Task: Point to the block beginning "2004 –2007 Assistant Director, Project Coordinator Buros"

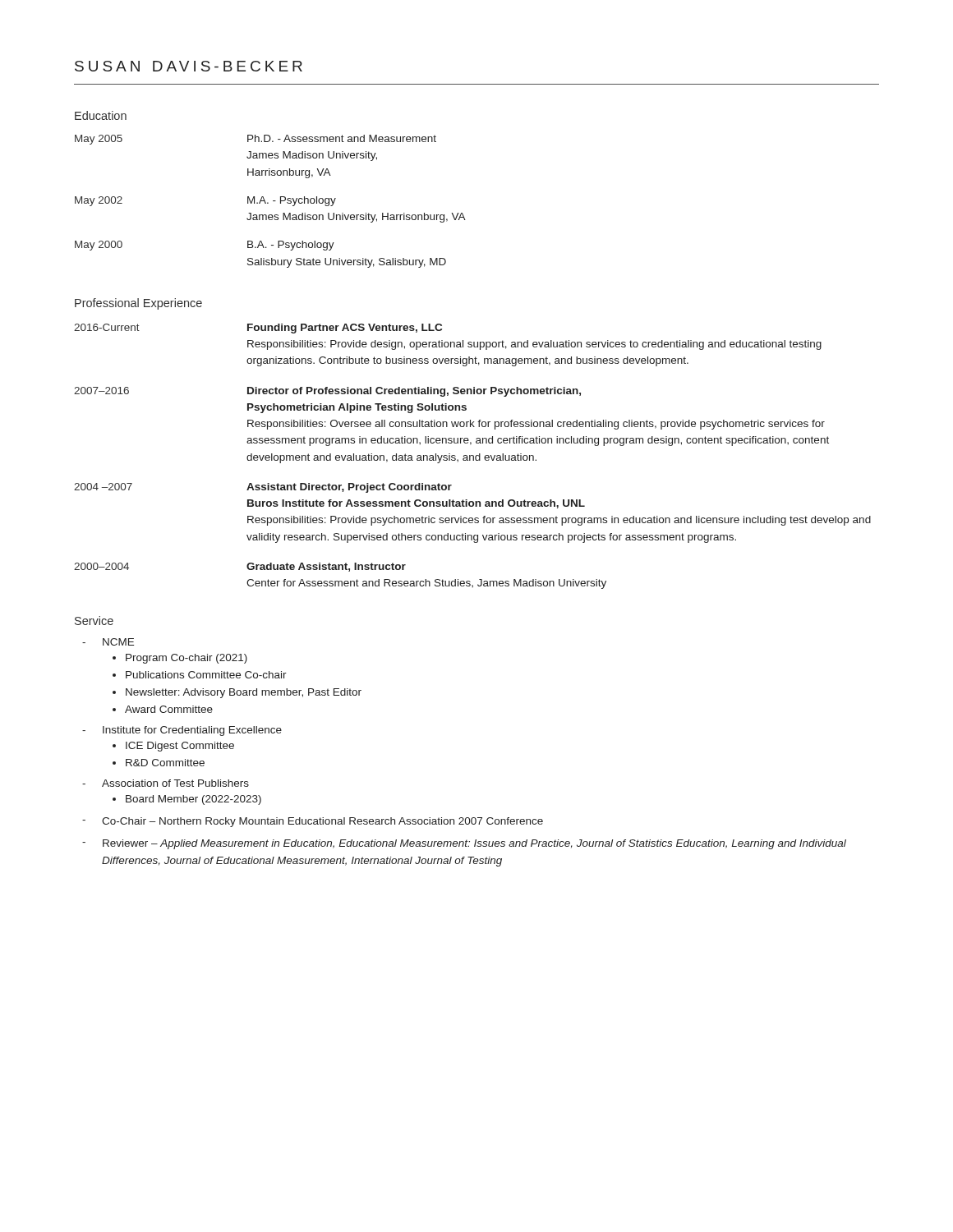Action: pyautogui.click(x=476, y=512)
